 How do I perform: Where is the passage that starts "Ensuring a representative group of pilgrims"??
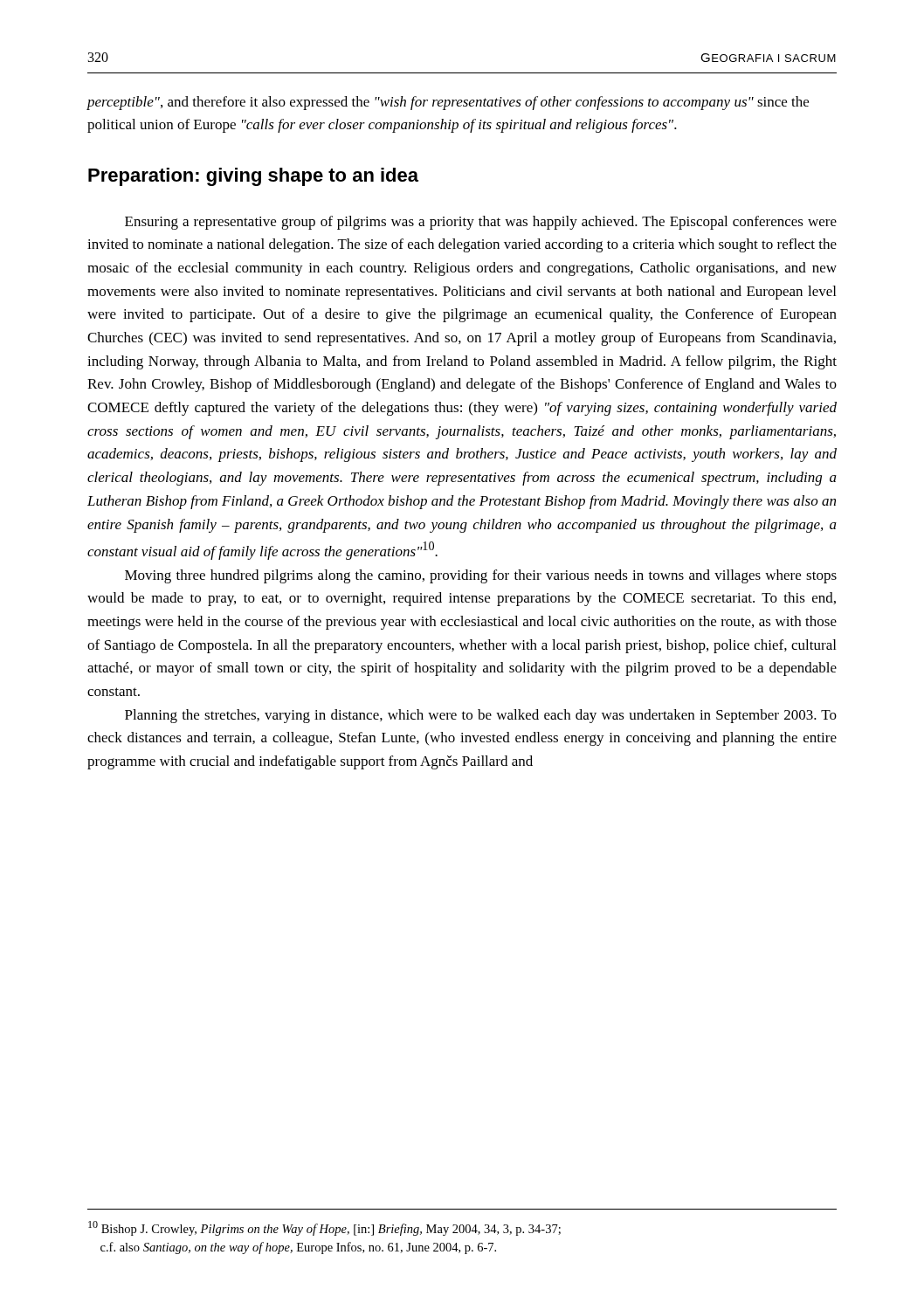[x=462, y=492]
